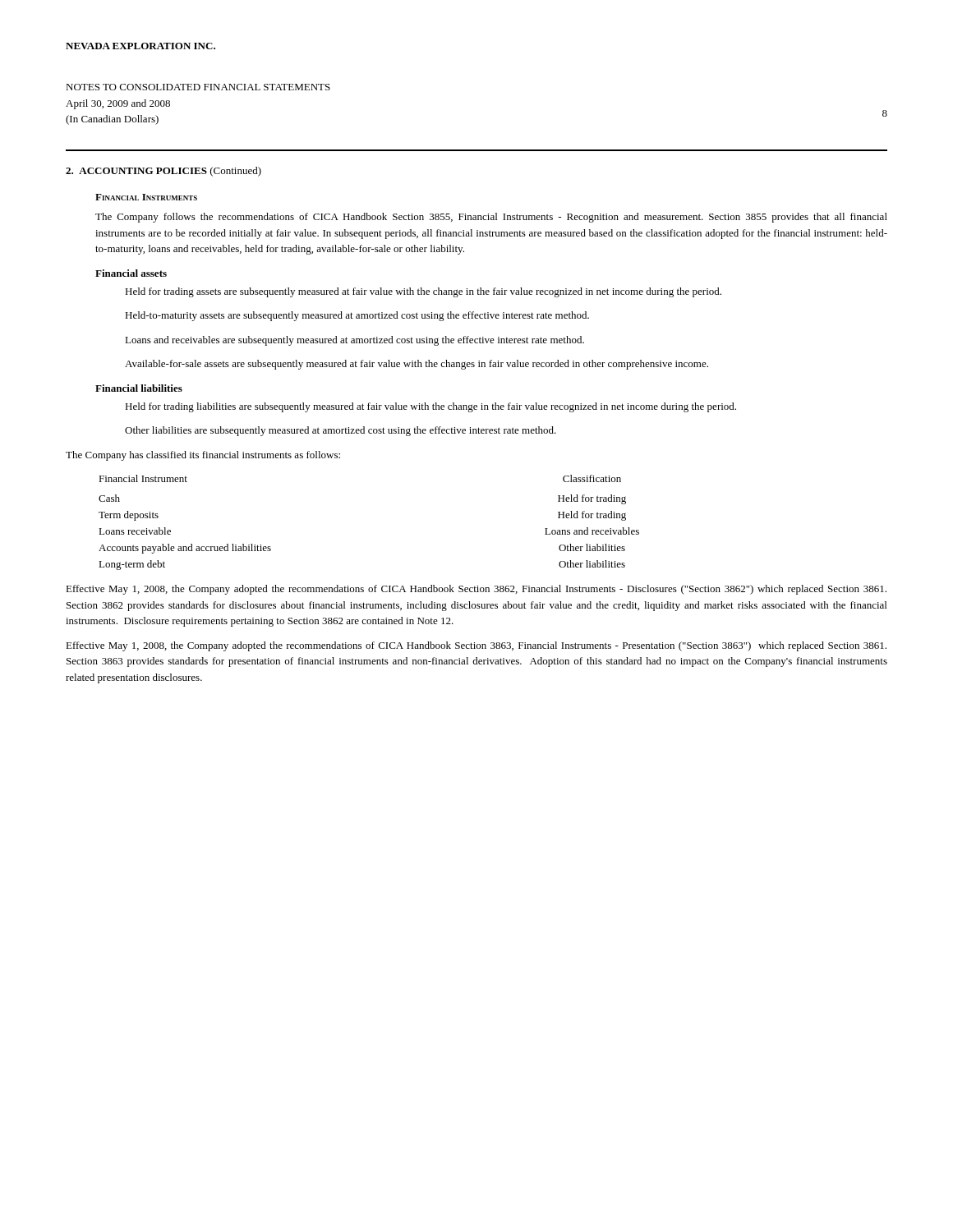Find the section header that reads "Financial assets"

131,273
